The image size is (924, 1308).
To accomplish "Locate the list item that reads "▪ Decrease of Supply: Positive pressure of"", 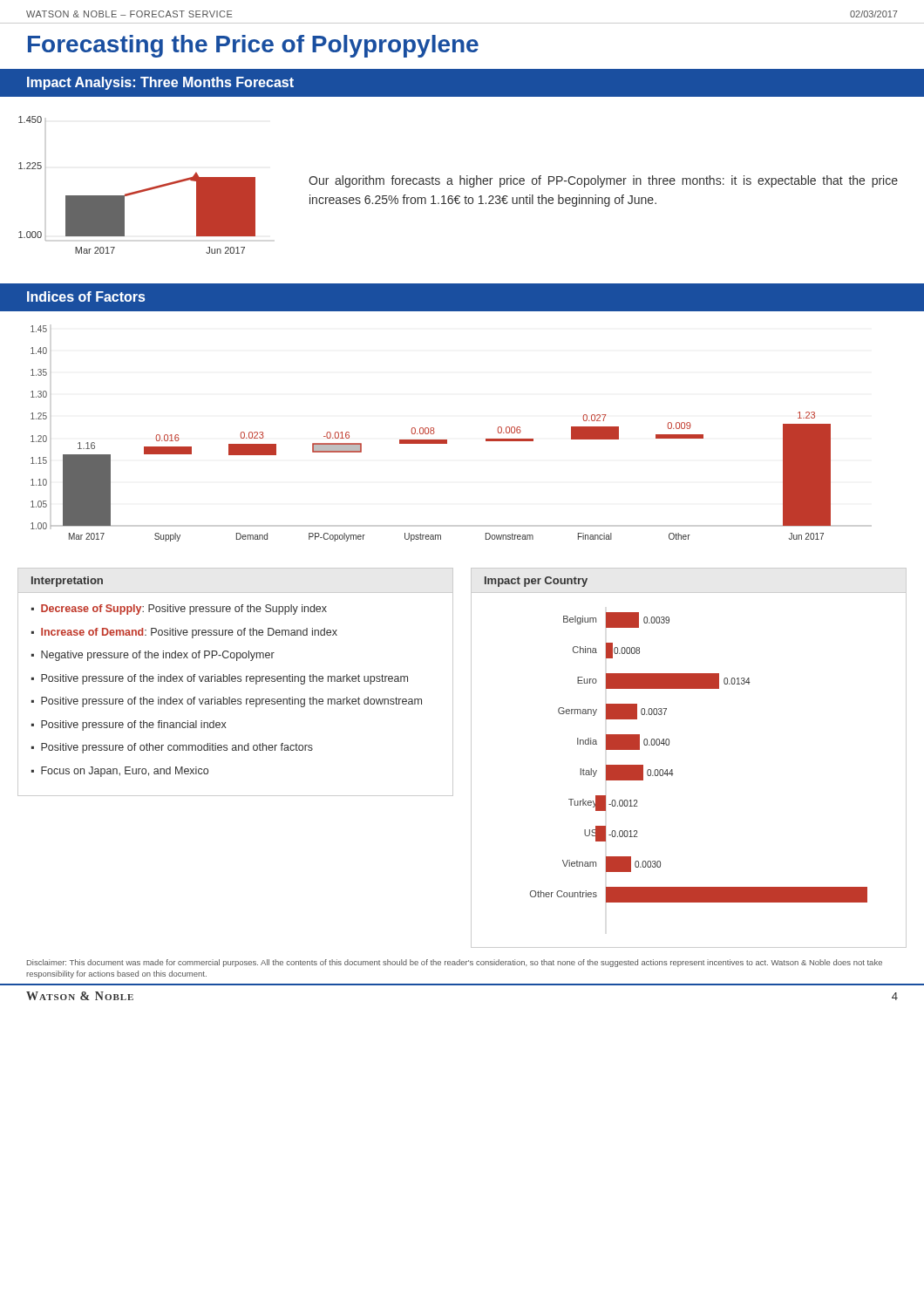I will pos(179,609).
